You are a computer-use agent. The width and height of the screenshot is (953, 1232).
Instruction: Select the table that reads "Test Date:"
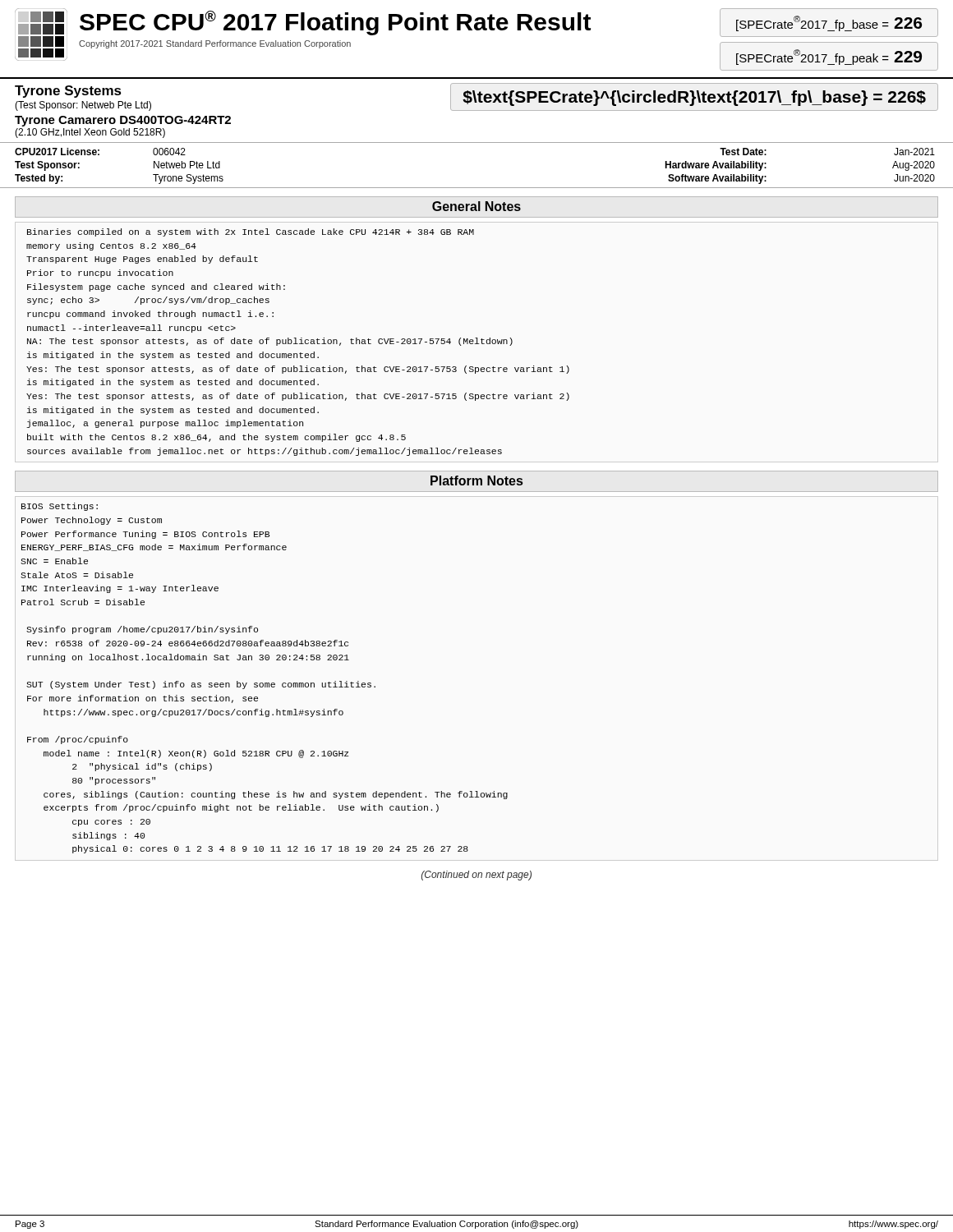pos(476,166)
